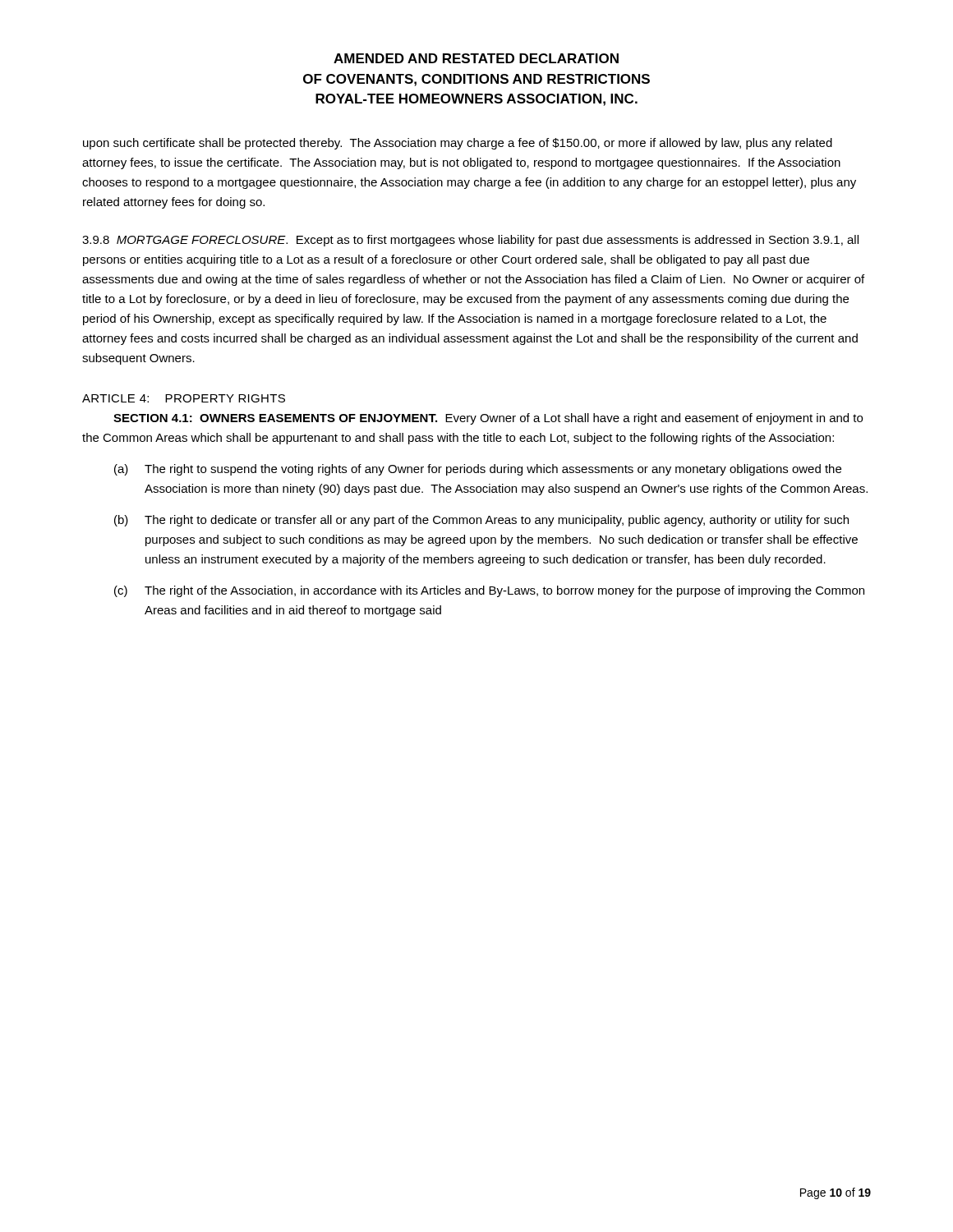Screen dimensions: 1232x953
Task: Find the text block that reads "9.8 MORTGAGE FORECLOSURE. Except as"
Action: click(x=473, y=298)
